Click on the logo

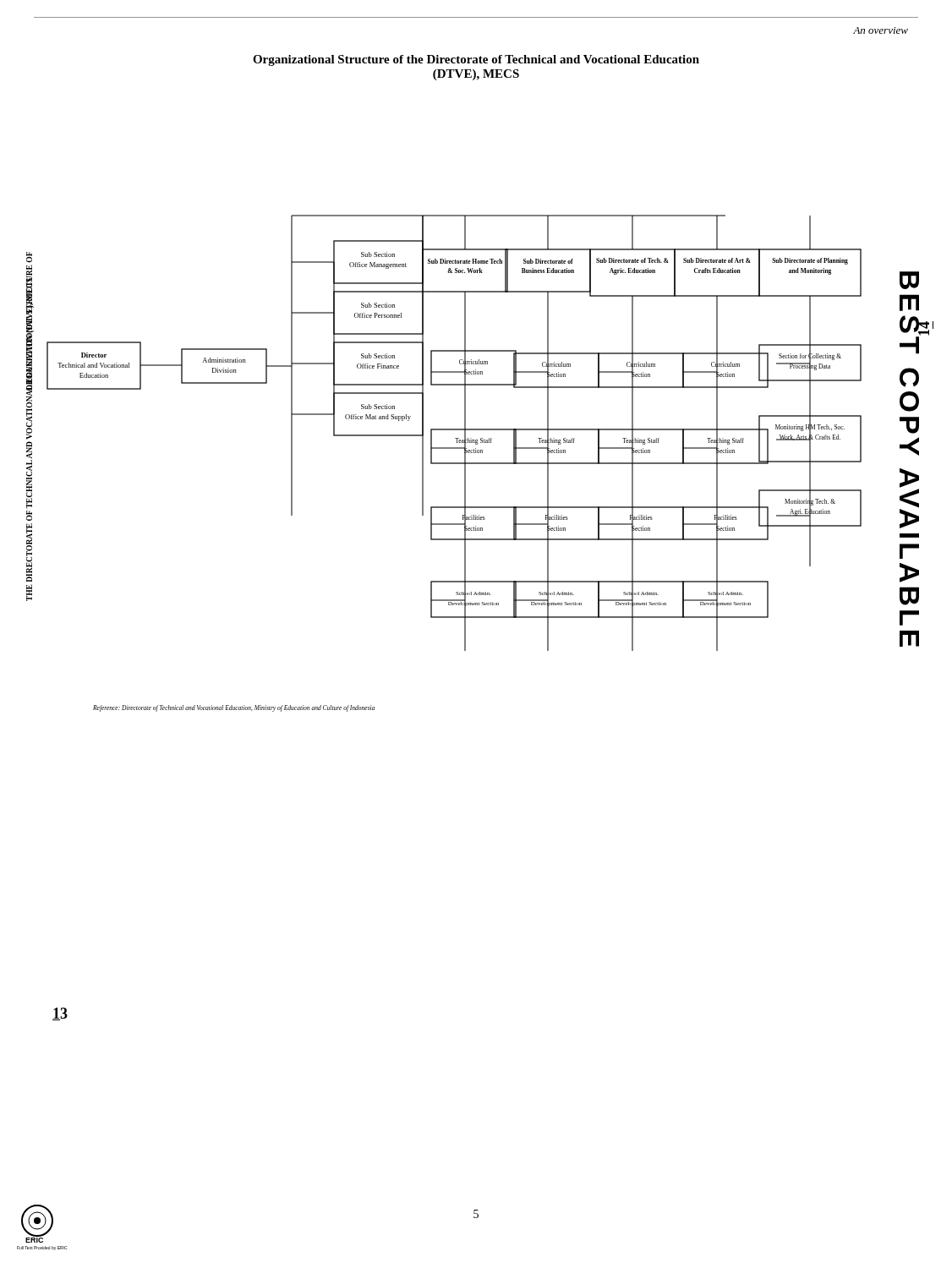[x=43, y=1227]
